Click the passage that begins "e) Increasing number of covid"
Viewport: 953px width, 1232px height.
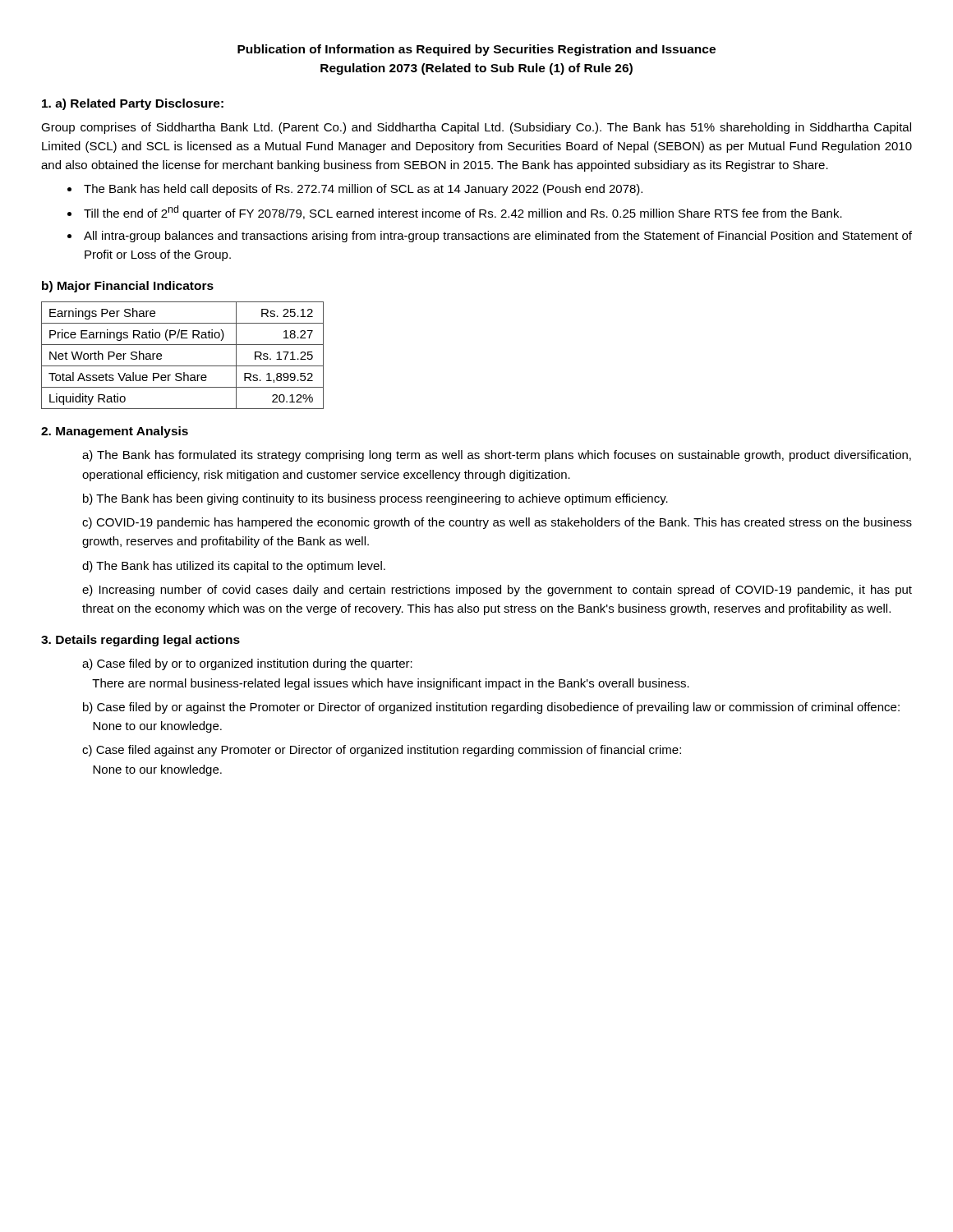pos(497,599)
